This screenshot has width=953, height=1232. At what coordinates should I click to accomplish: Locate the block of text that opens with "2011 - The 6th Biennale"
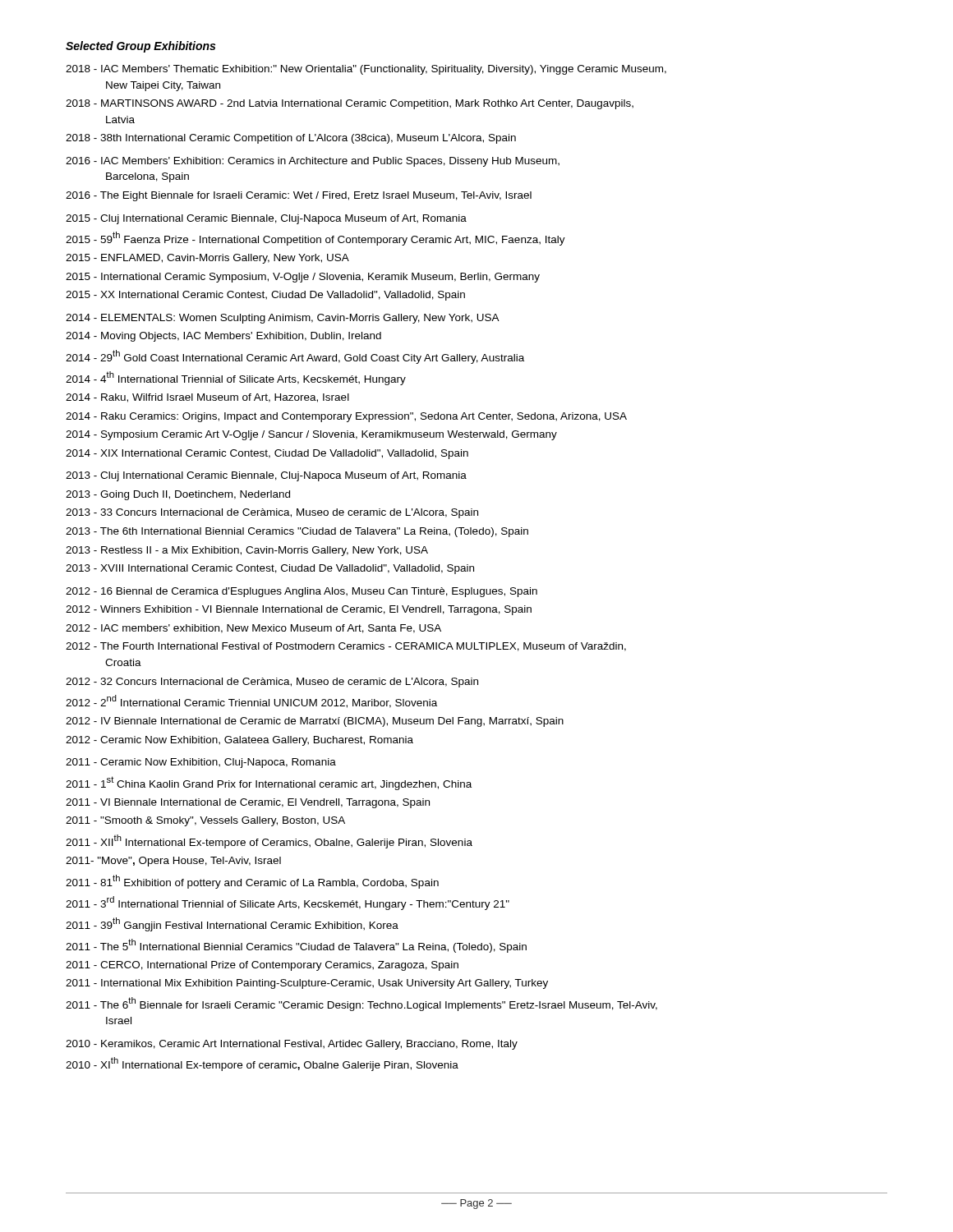coord(476,1012)
